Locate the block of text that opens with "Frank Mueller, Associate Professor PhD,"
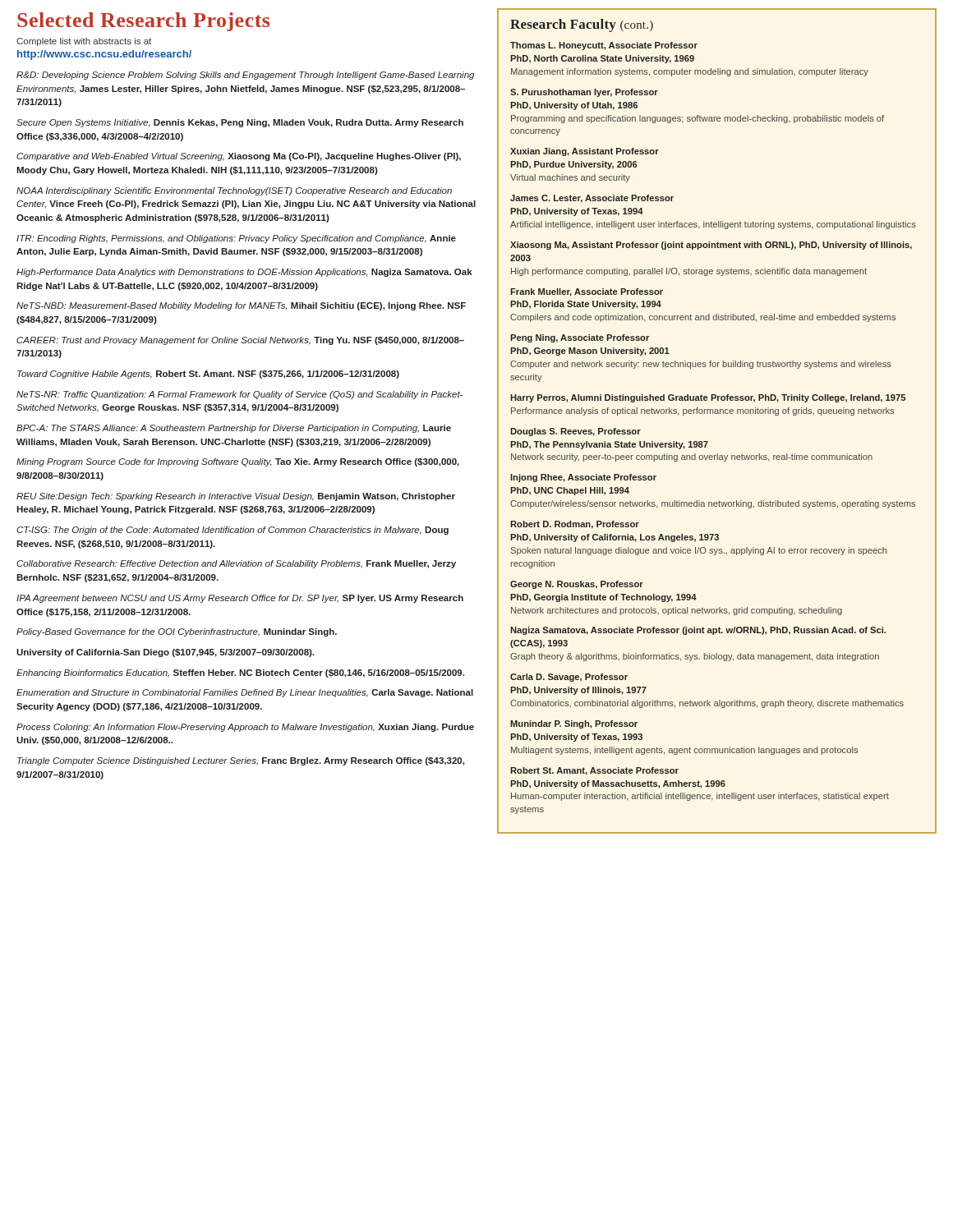 pyautogui.click(x=703, y=304)
